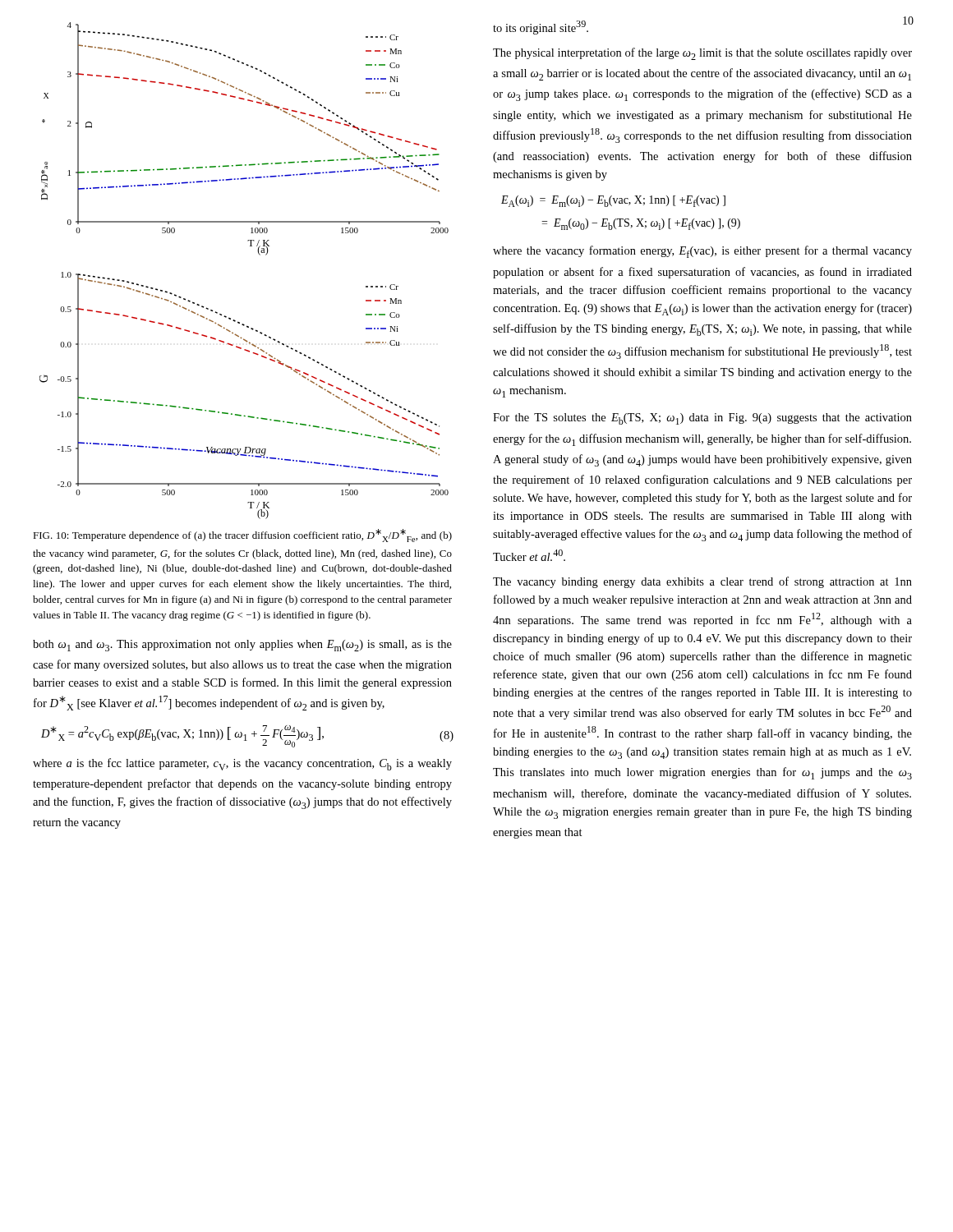
Task: Where is the passage that starts "where a is the fcc lattice parameter,"?
Action: coord(242,793)
